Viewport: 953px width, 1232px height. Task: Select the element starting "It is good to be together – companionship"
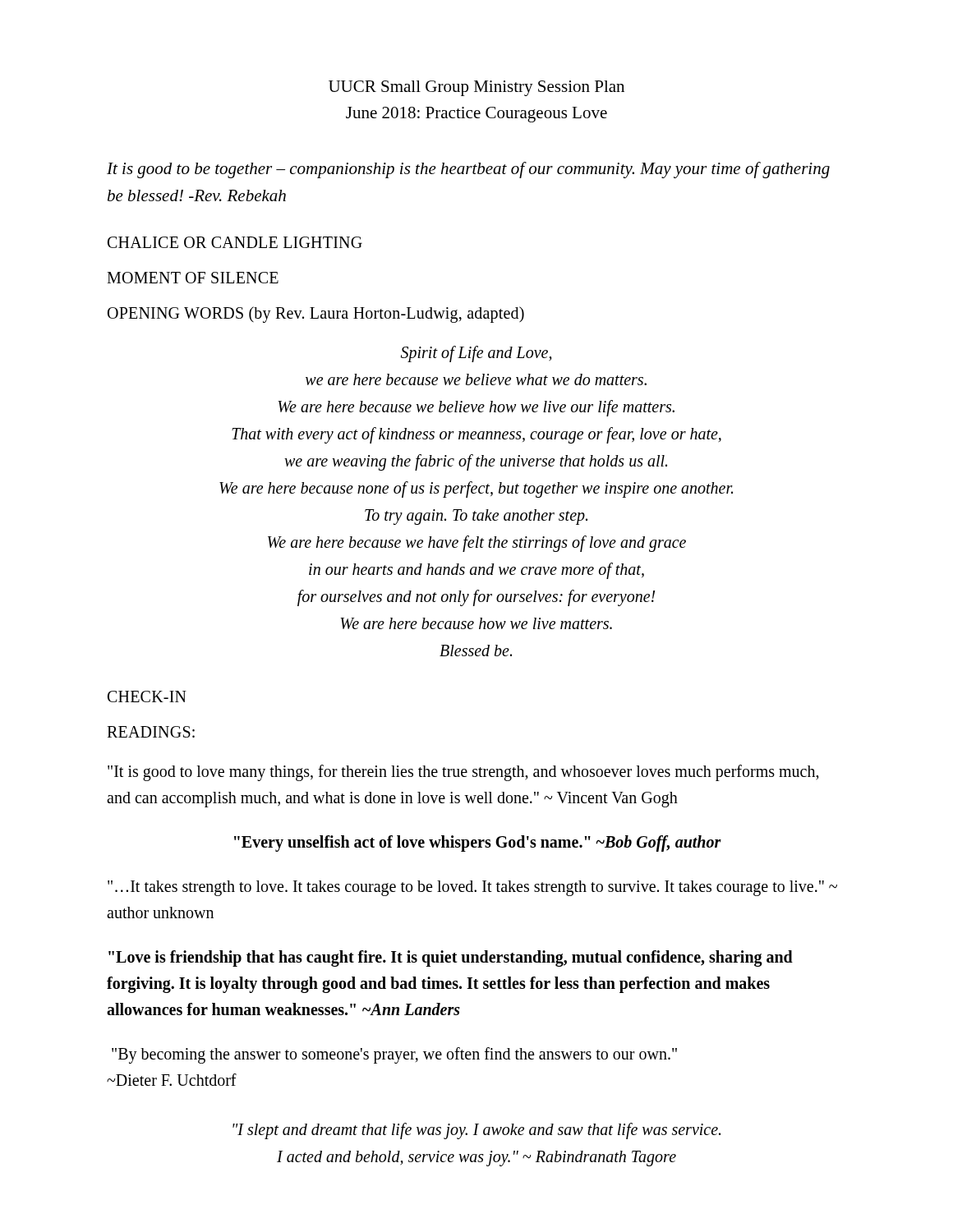[x=468, y=182]
